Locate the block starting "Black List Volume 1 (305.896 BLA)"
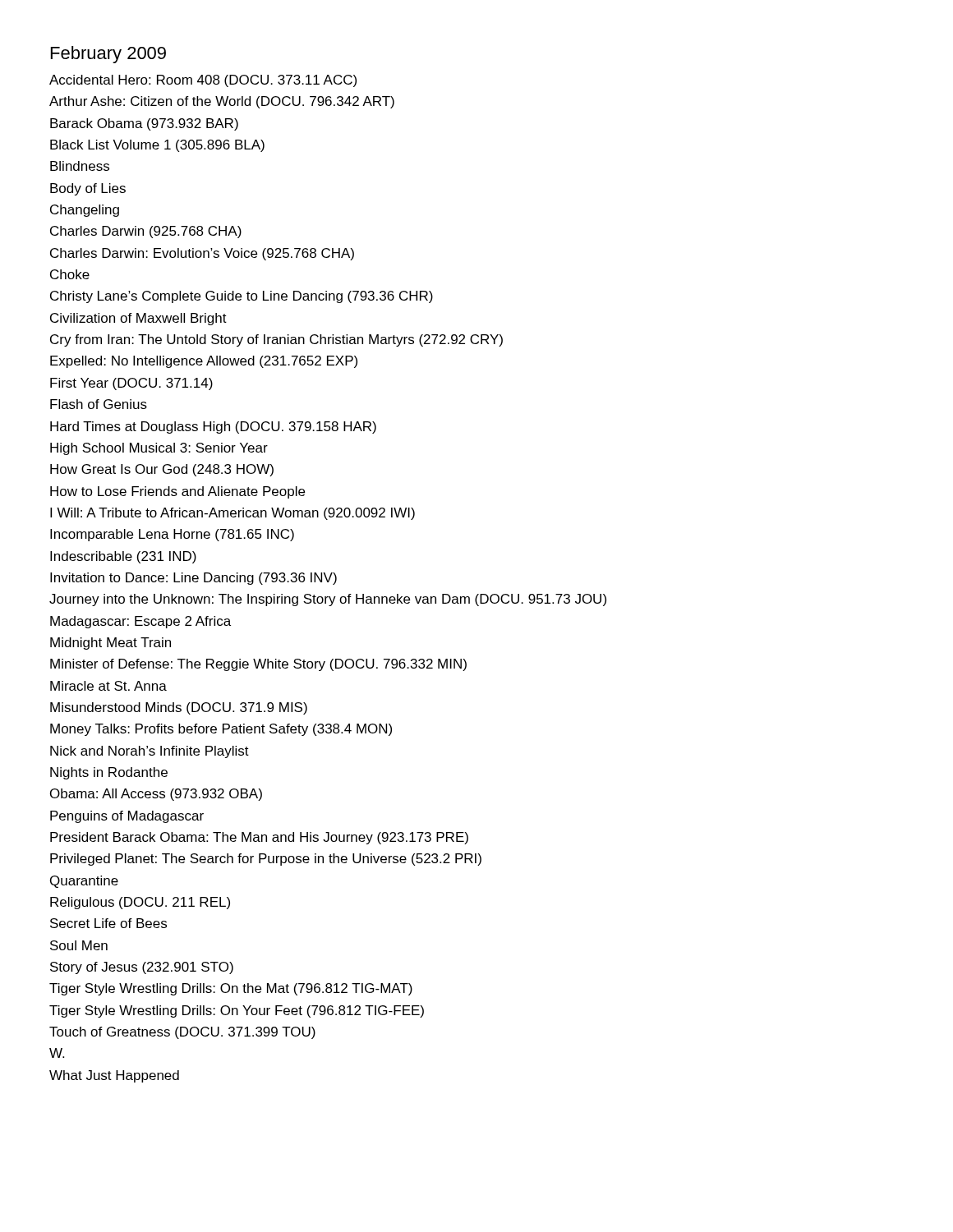The image size is (953, 1232). 157,145
